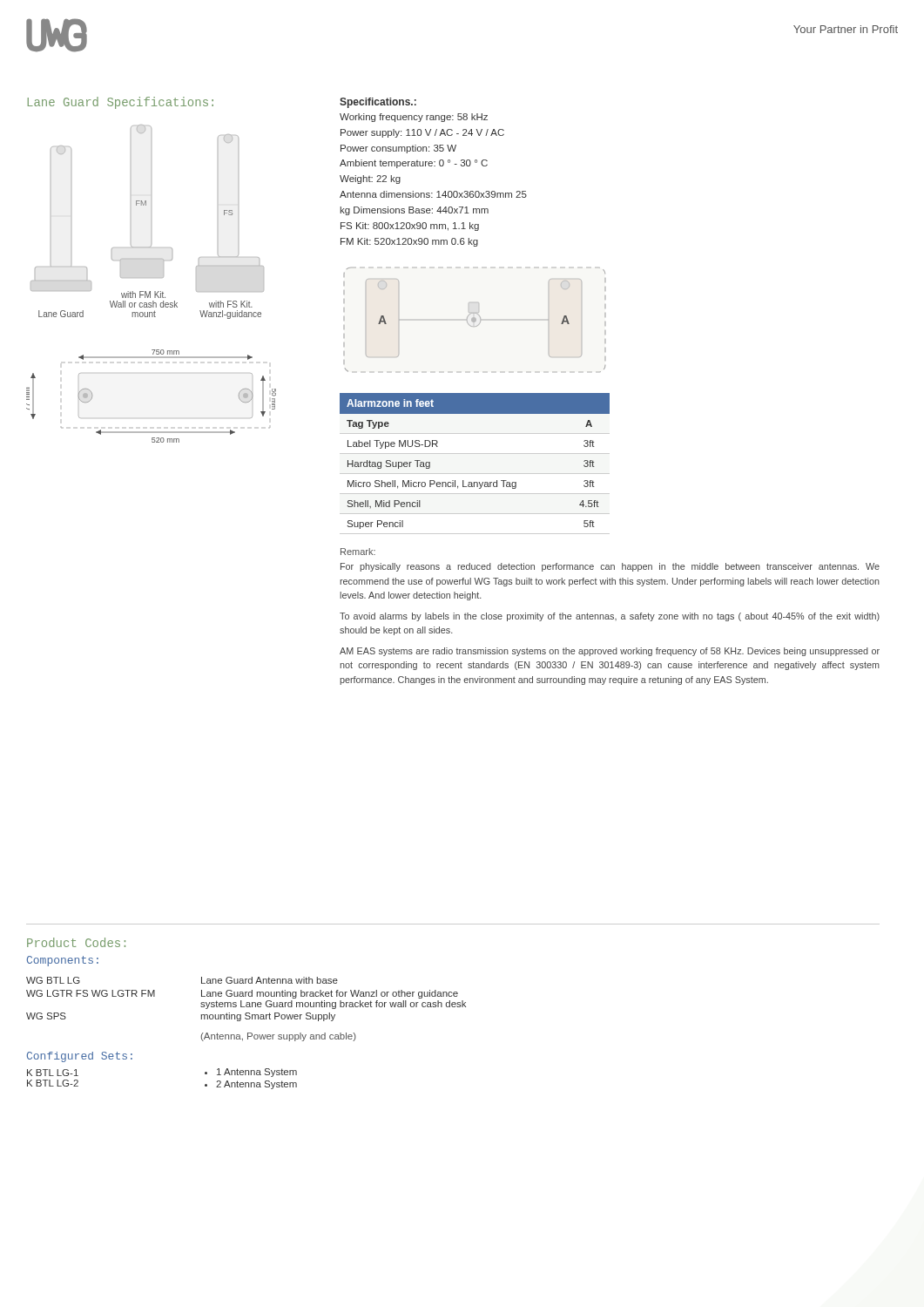Click on the photo

165,219
